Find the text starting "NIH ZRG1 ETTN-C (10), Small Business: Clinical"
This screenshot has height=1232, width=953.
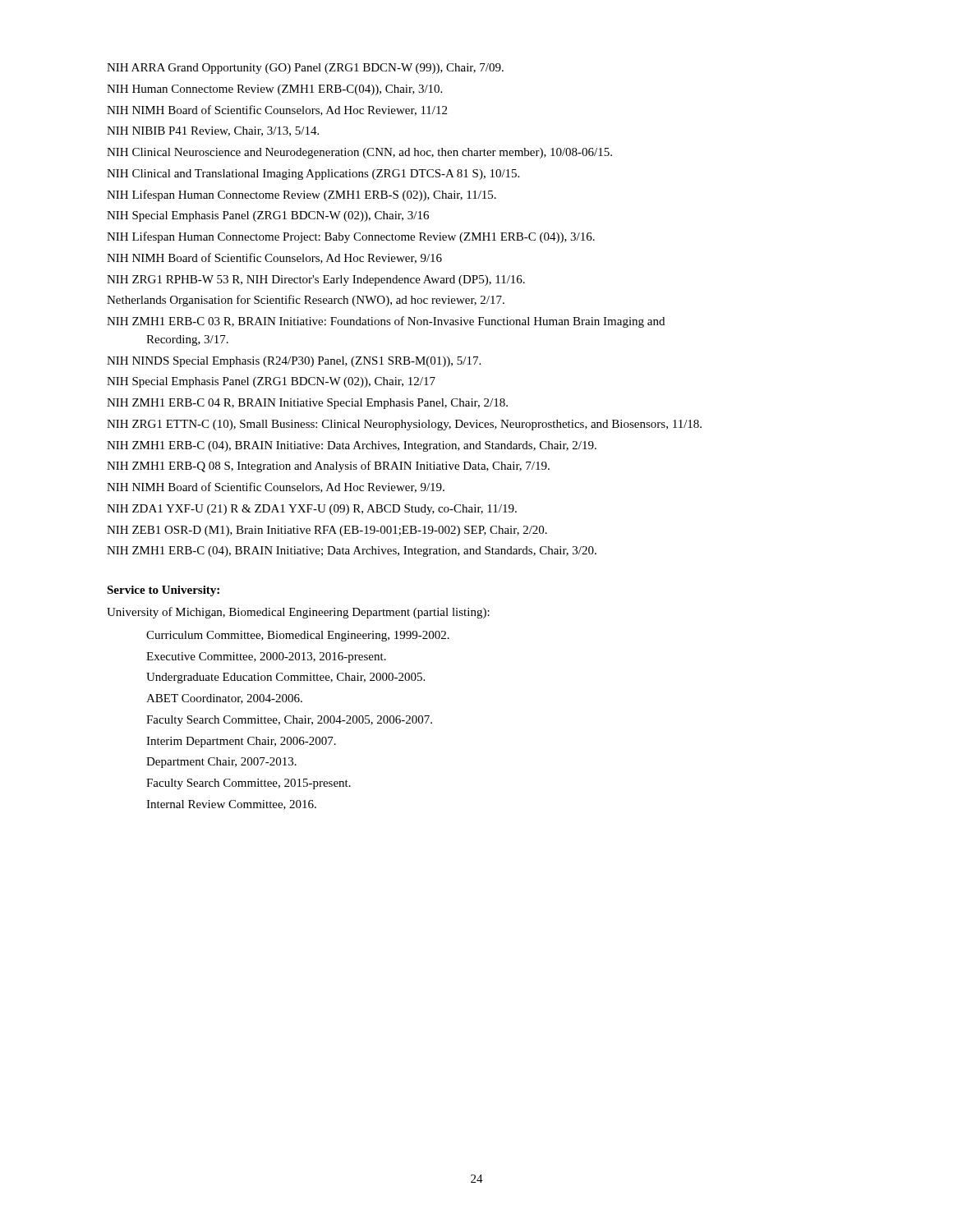(x=405, y=424)
